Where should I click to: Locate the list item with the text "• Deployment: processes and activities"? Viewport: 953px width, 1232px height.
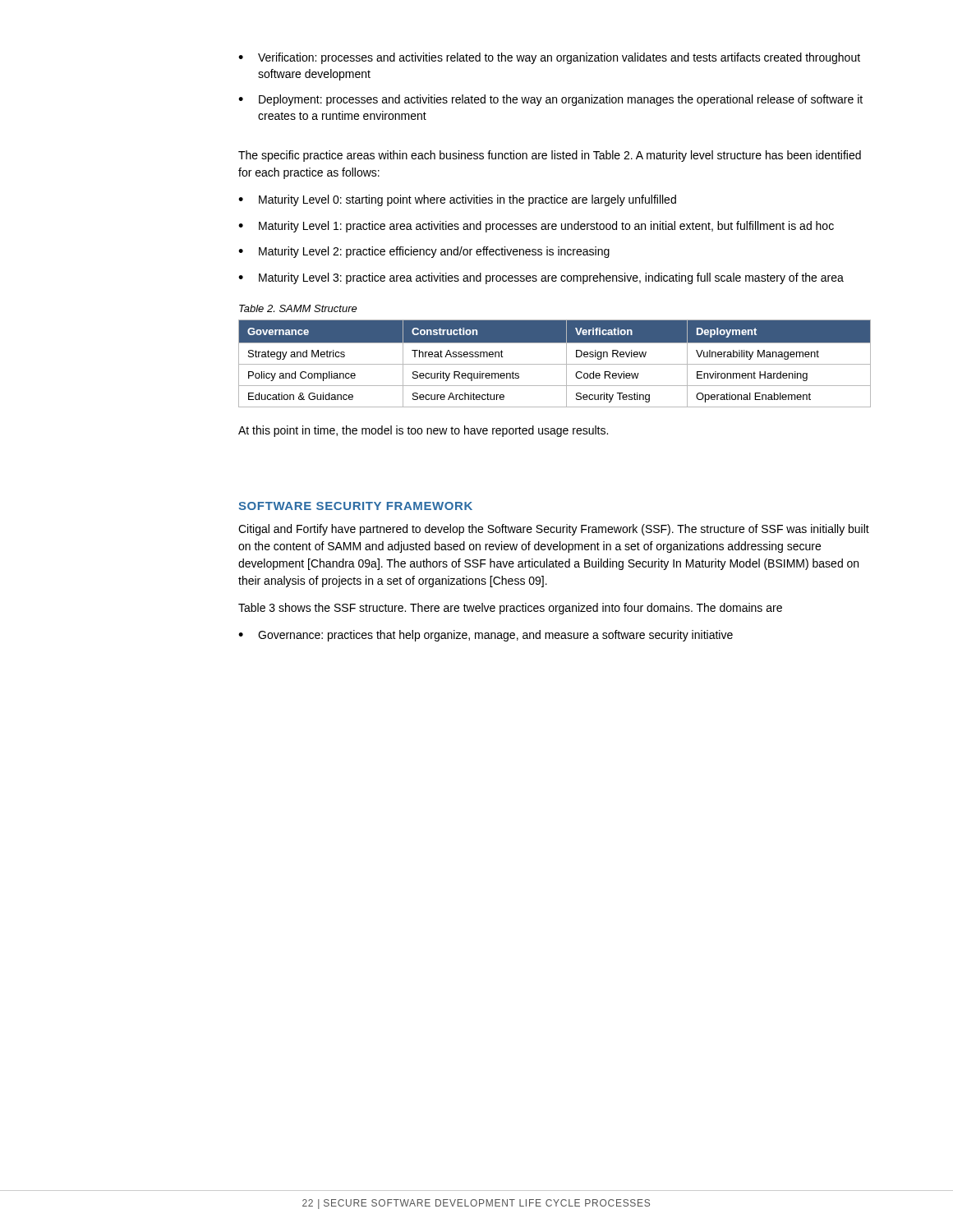point(555,107)
